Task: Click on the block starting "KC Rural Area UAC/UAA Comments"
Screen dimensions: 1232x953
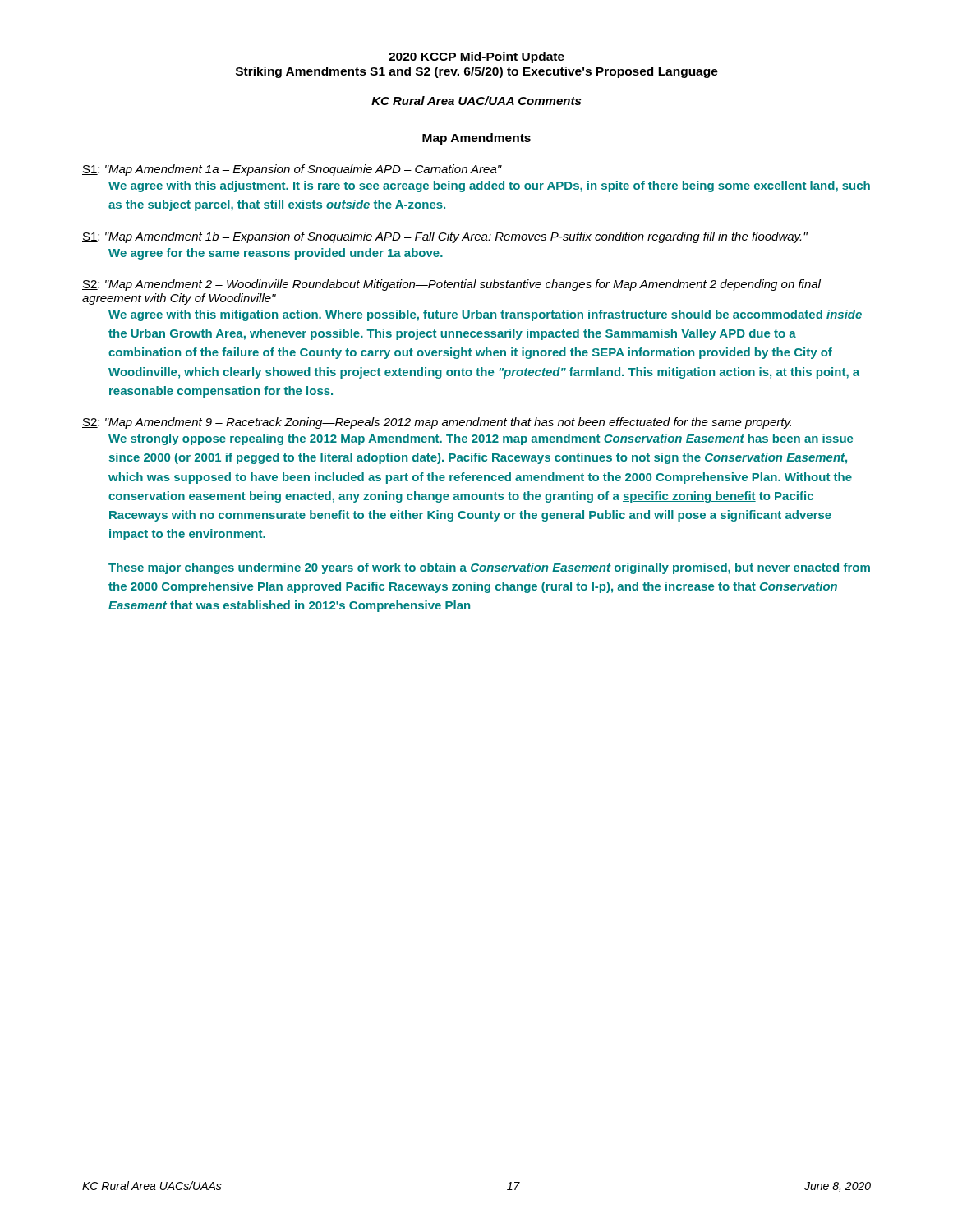Action: [x=476, y=101]
